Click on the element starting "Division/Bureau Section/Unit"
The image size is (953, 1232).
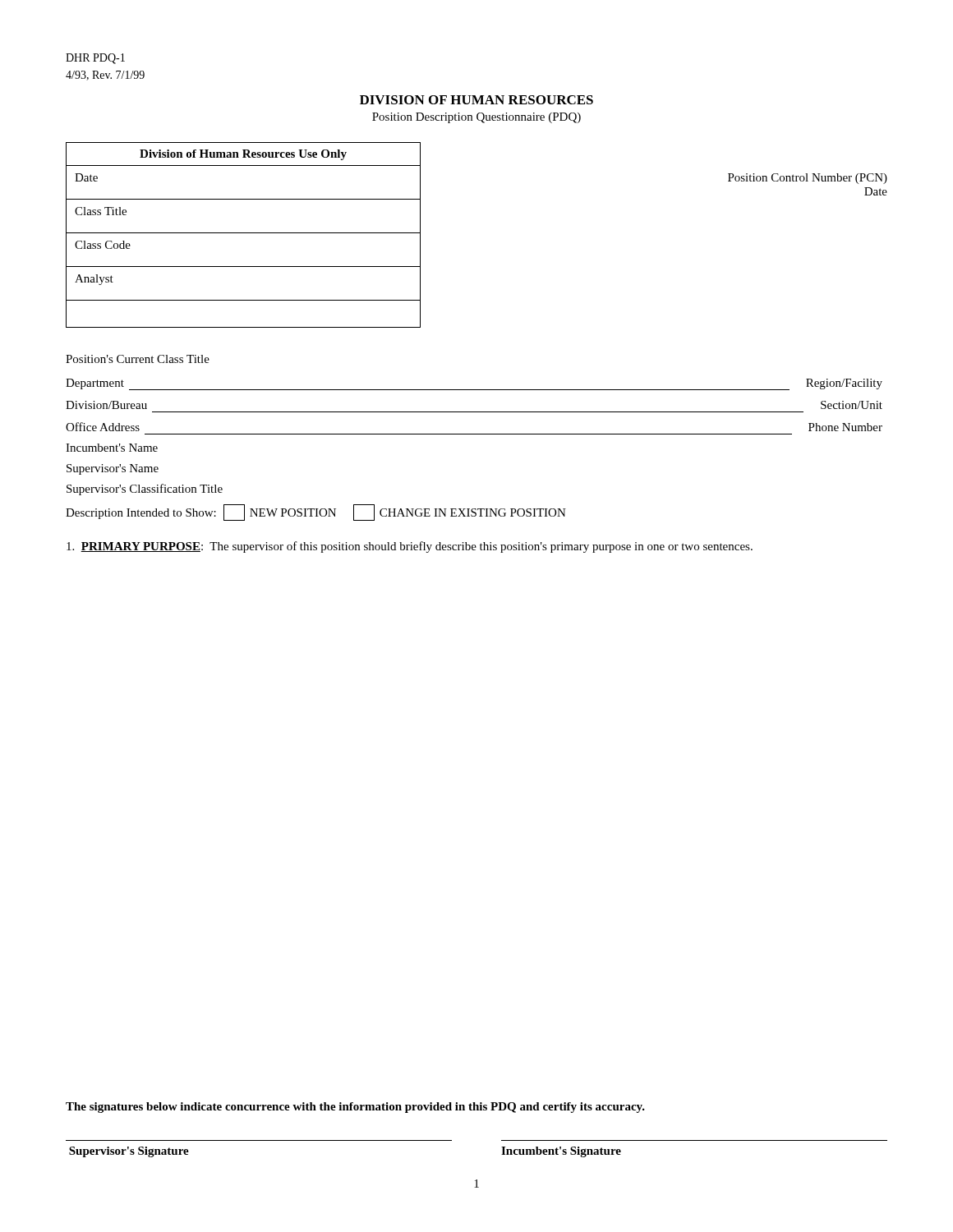pyautogui.click(x=474, y=405)
